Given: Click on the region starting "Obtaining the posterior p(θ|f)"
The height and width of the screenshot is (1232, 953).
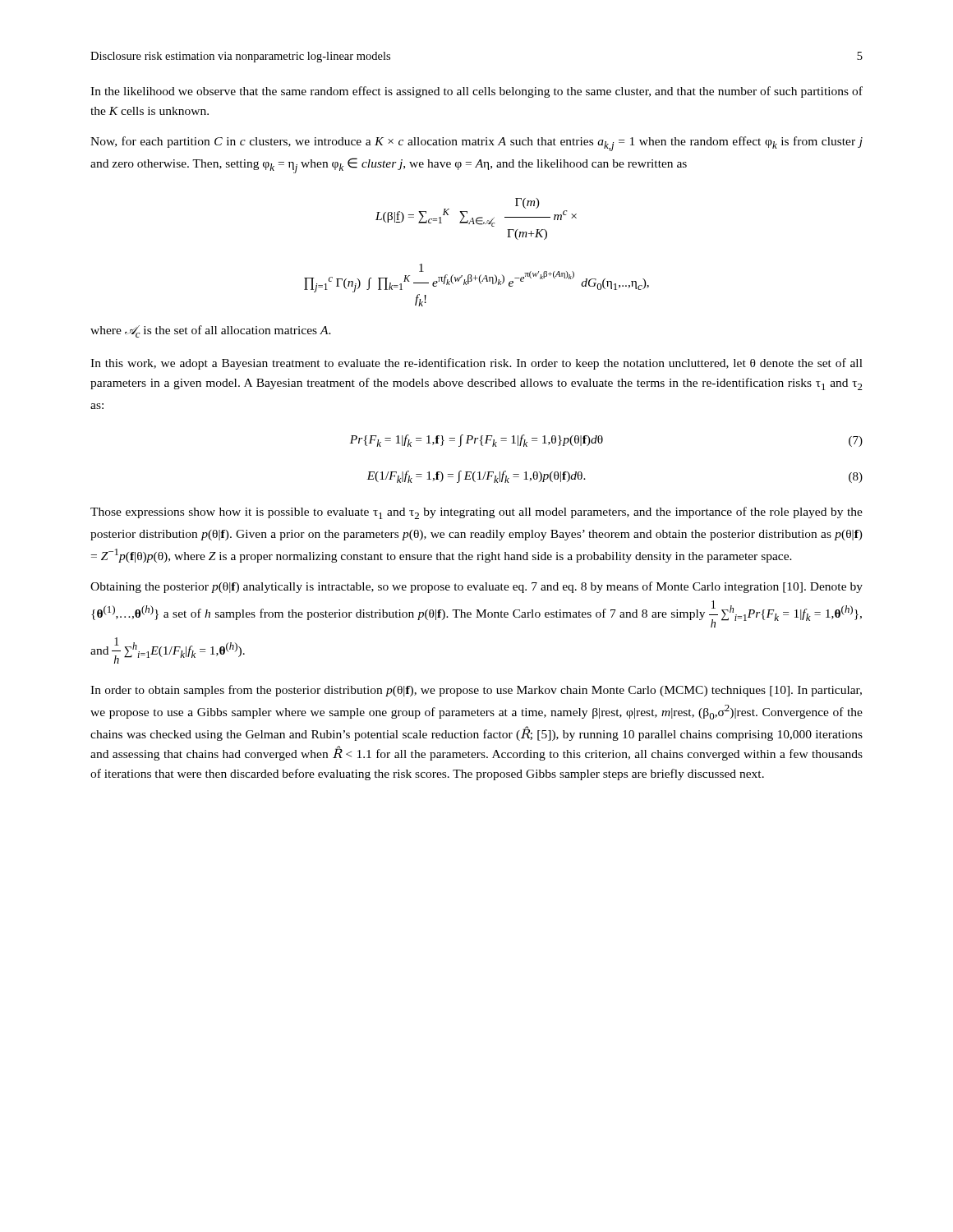Looking at the screenshot, I should (x=476, y=624).
